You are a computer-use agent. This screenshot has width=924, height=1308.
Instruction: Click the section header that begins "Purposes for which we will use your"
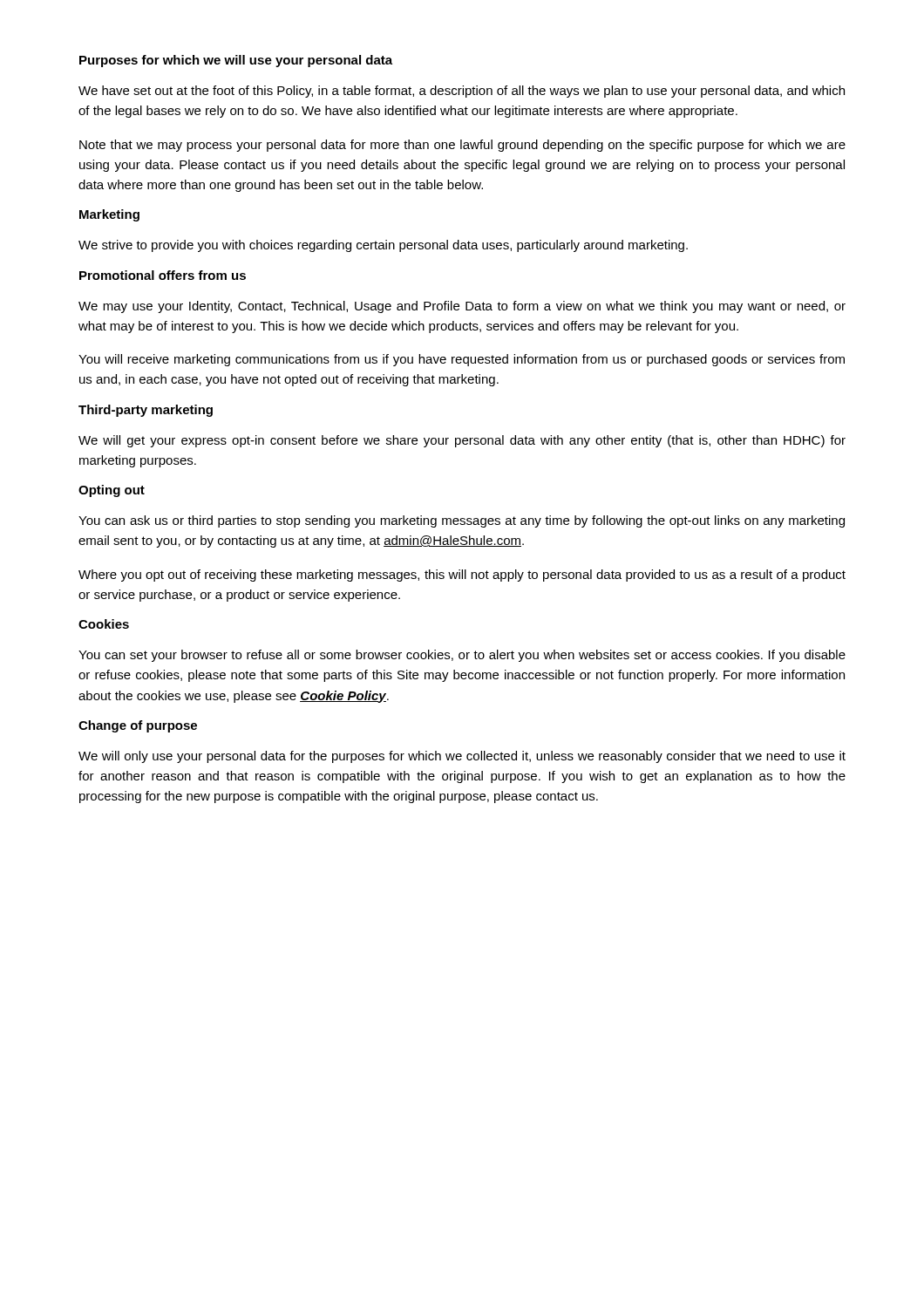click(236, 61)
